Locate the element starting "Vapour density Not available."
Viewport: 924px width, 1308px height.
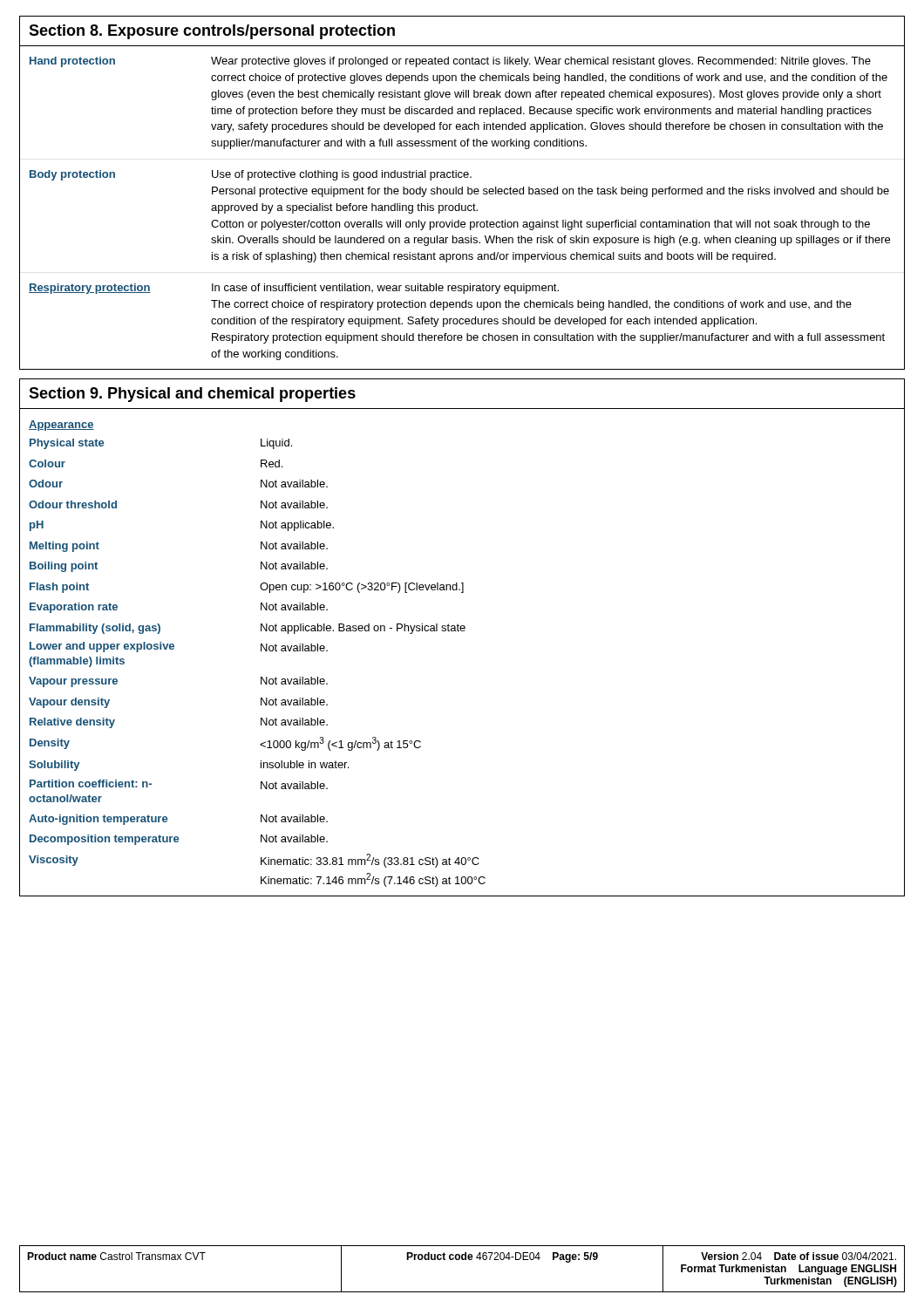tap(65, 702)
